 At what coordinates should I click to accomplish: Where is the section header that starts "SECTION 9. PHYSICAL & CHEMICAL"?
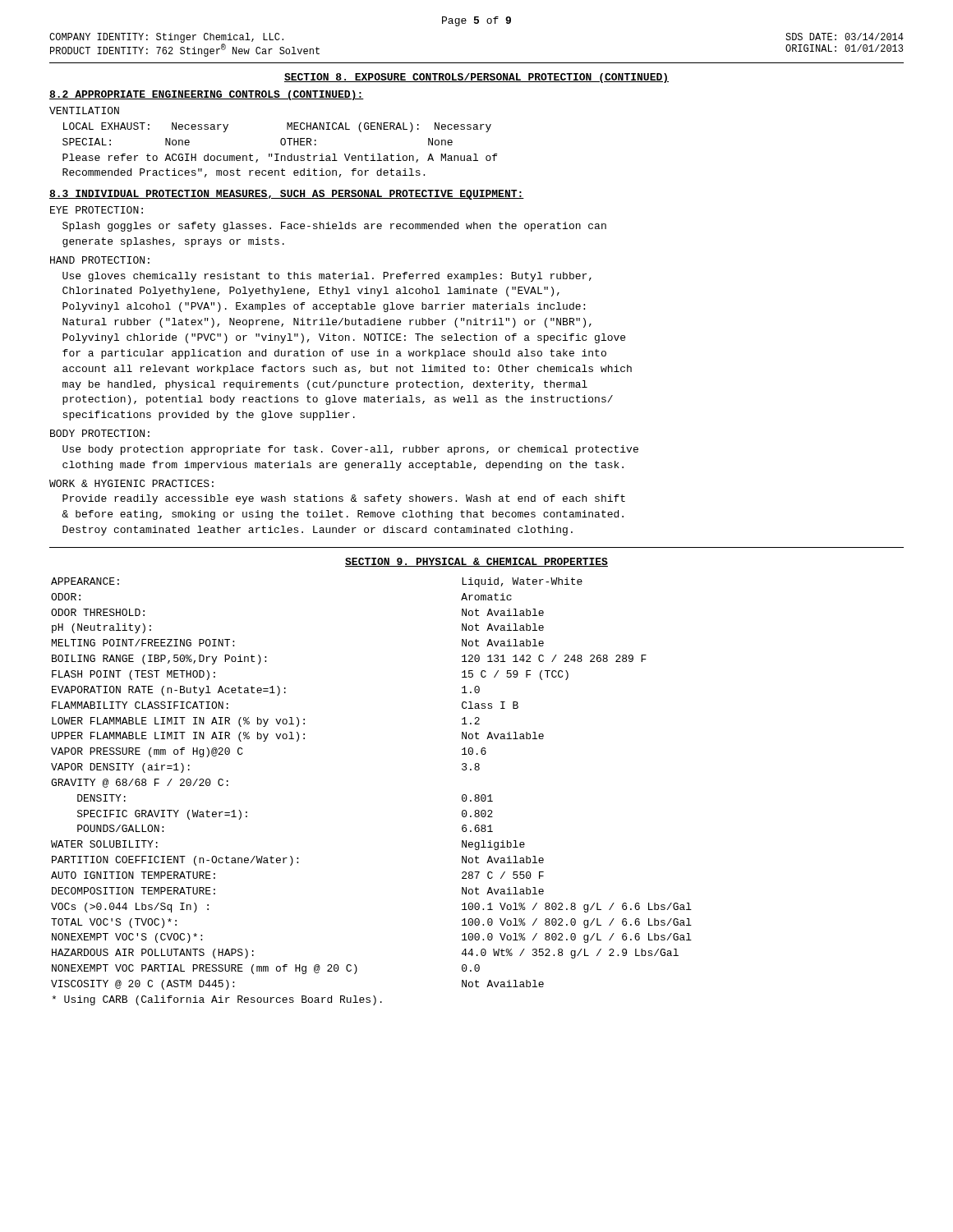[476, 562]
